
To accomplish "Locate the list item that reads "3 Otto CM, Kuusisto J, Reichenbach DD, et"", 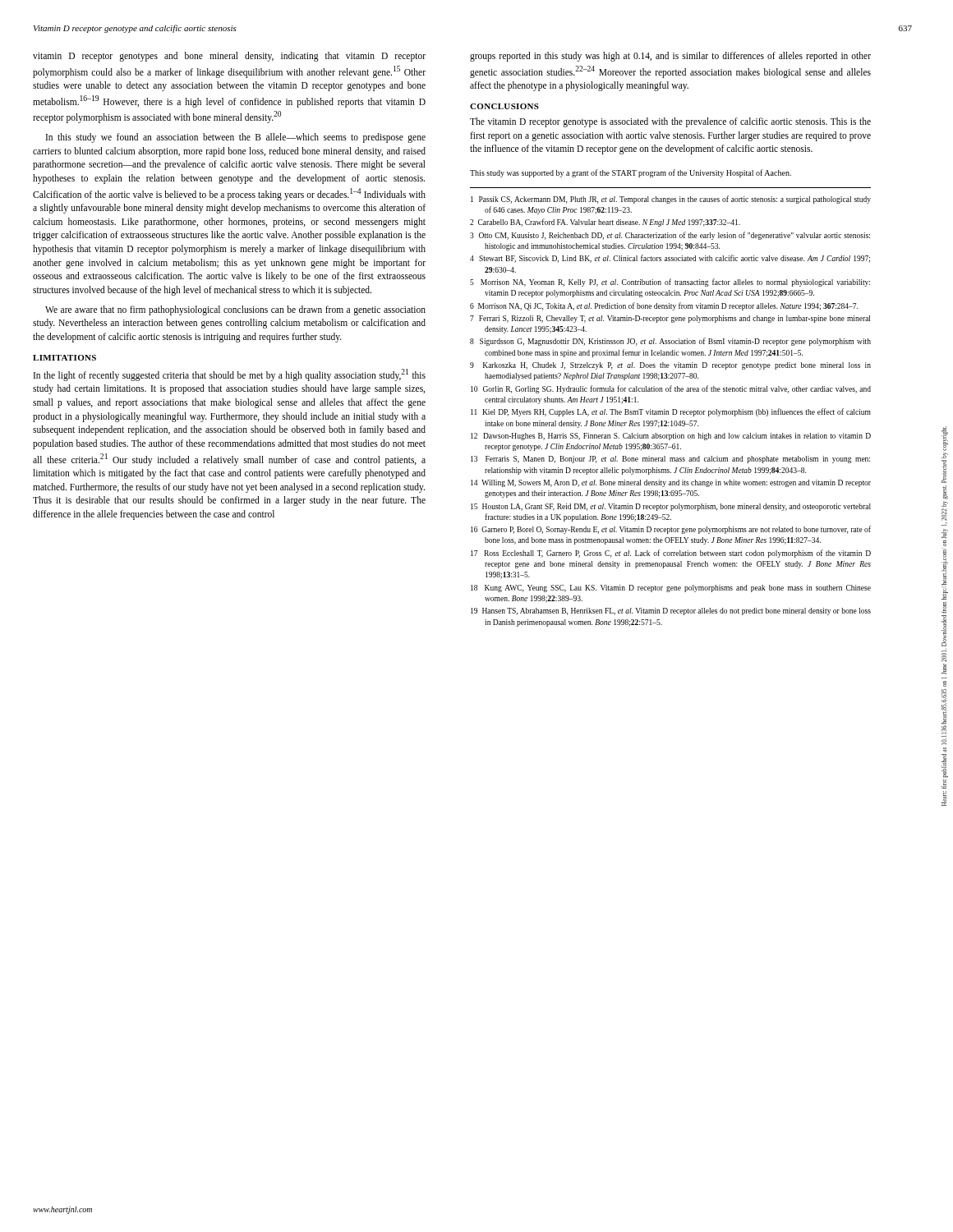I will tap(670, 241).
